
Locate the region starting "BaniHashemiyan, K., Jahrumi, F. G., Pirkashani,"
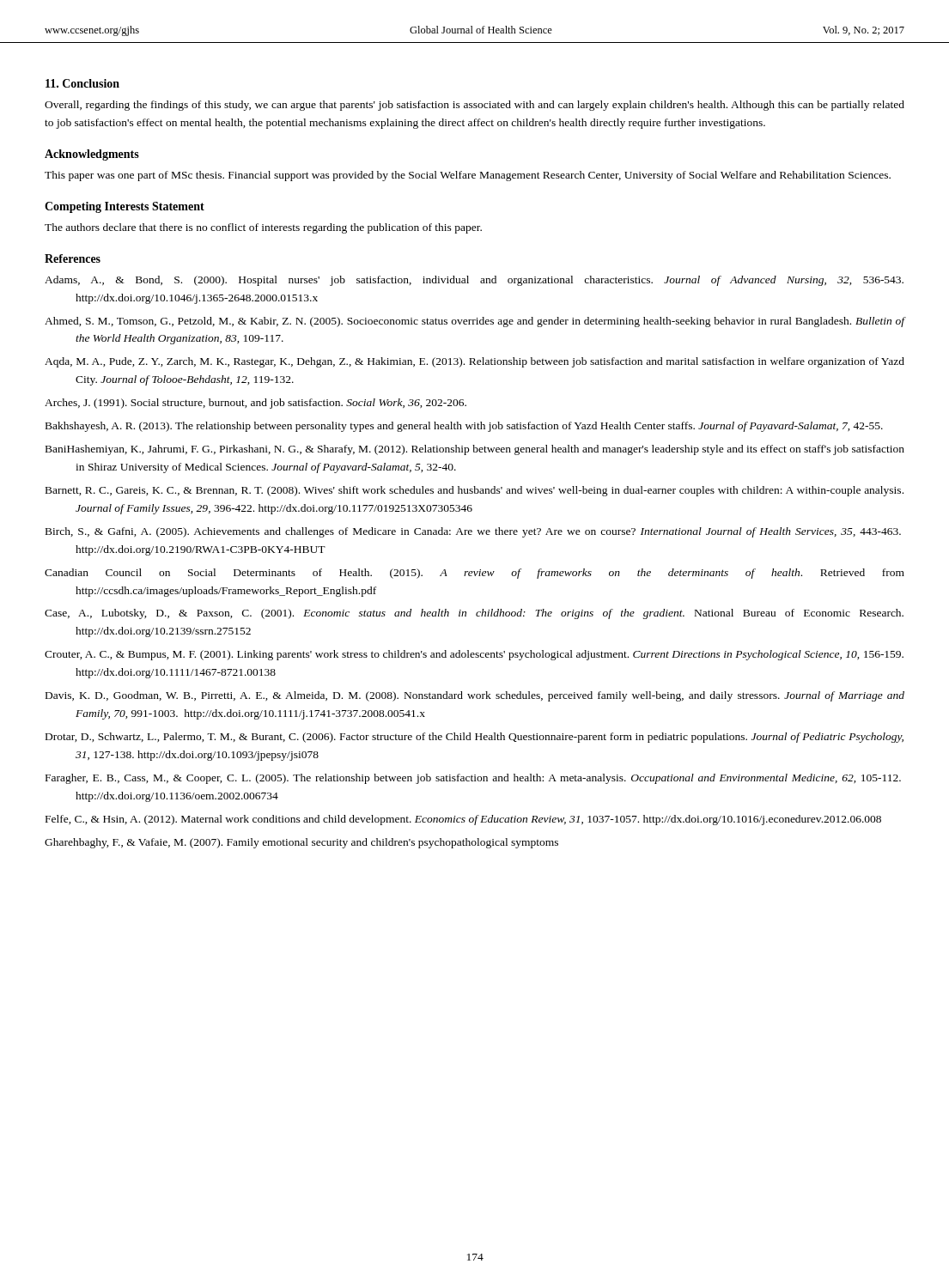tap(474, 458)
